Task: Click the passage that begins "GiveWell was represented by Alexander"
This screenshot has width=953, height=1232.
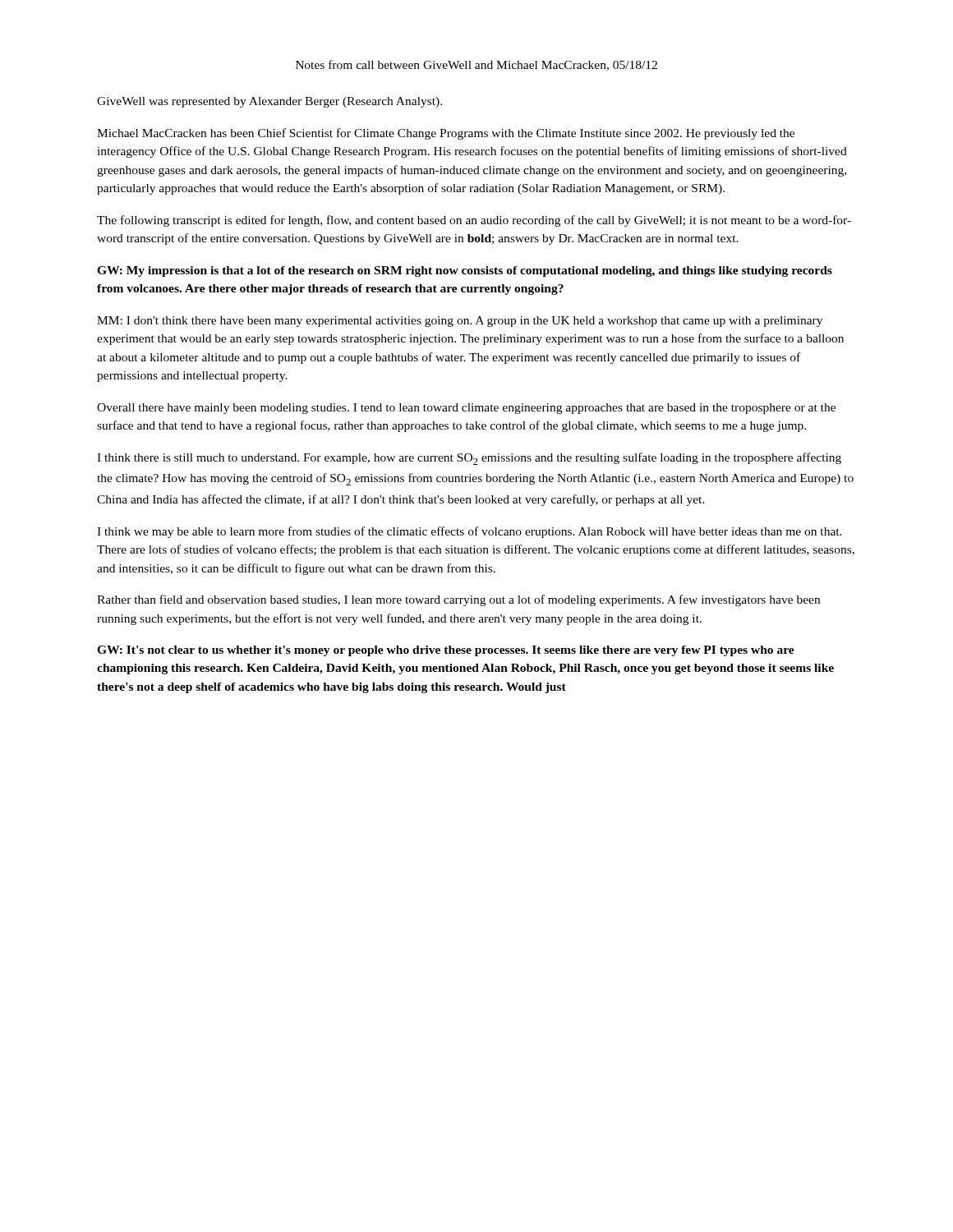Action: coord(270,101)
